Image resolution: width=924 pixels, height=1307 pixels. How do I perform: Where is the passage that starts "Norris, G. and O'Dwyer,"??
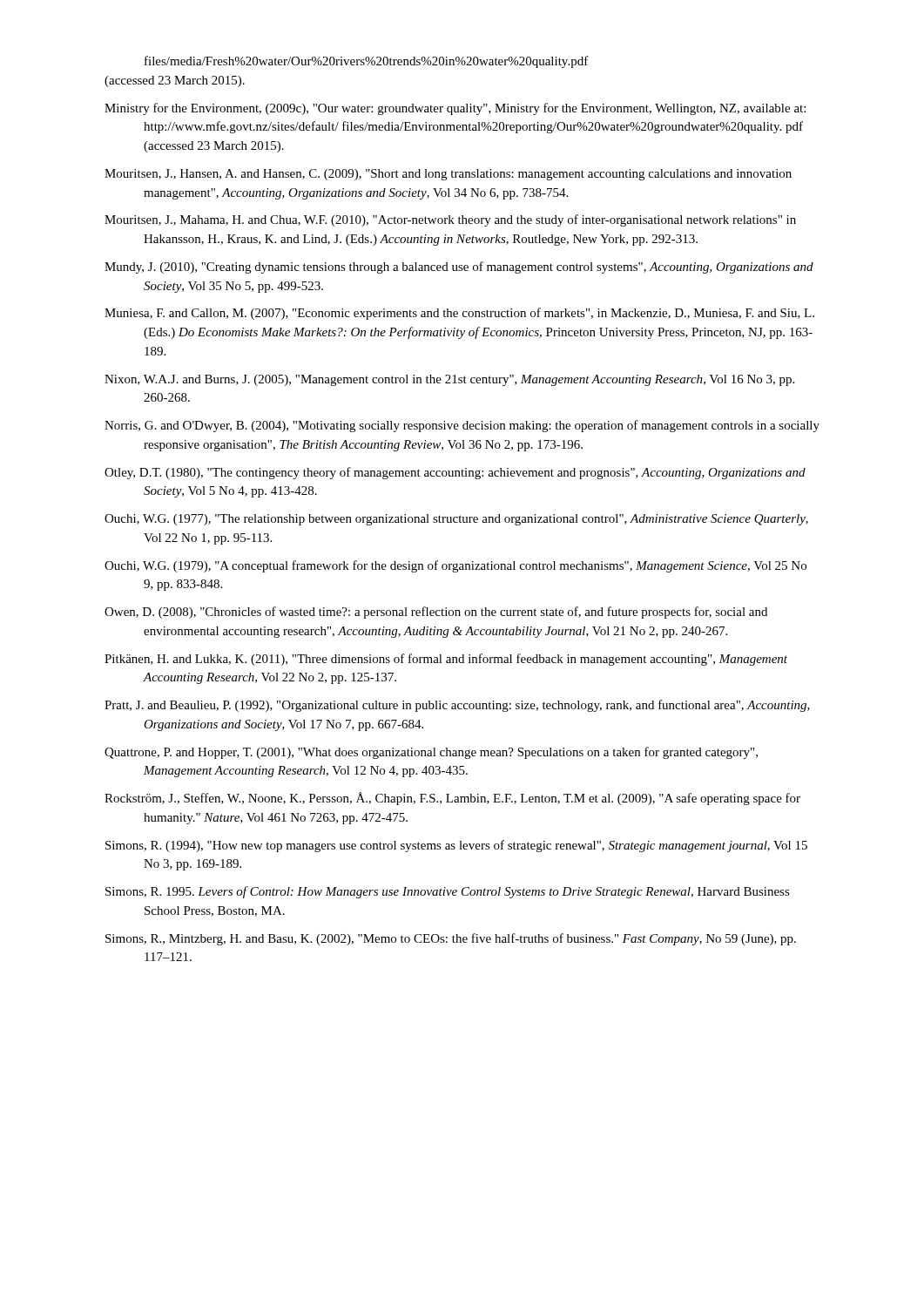coord(462,435)
